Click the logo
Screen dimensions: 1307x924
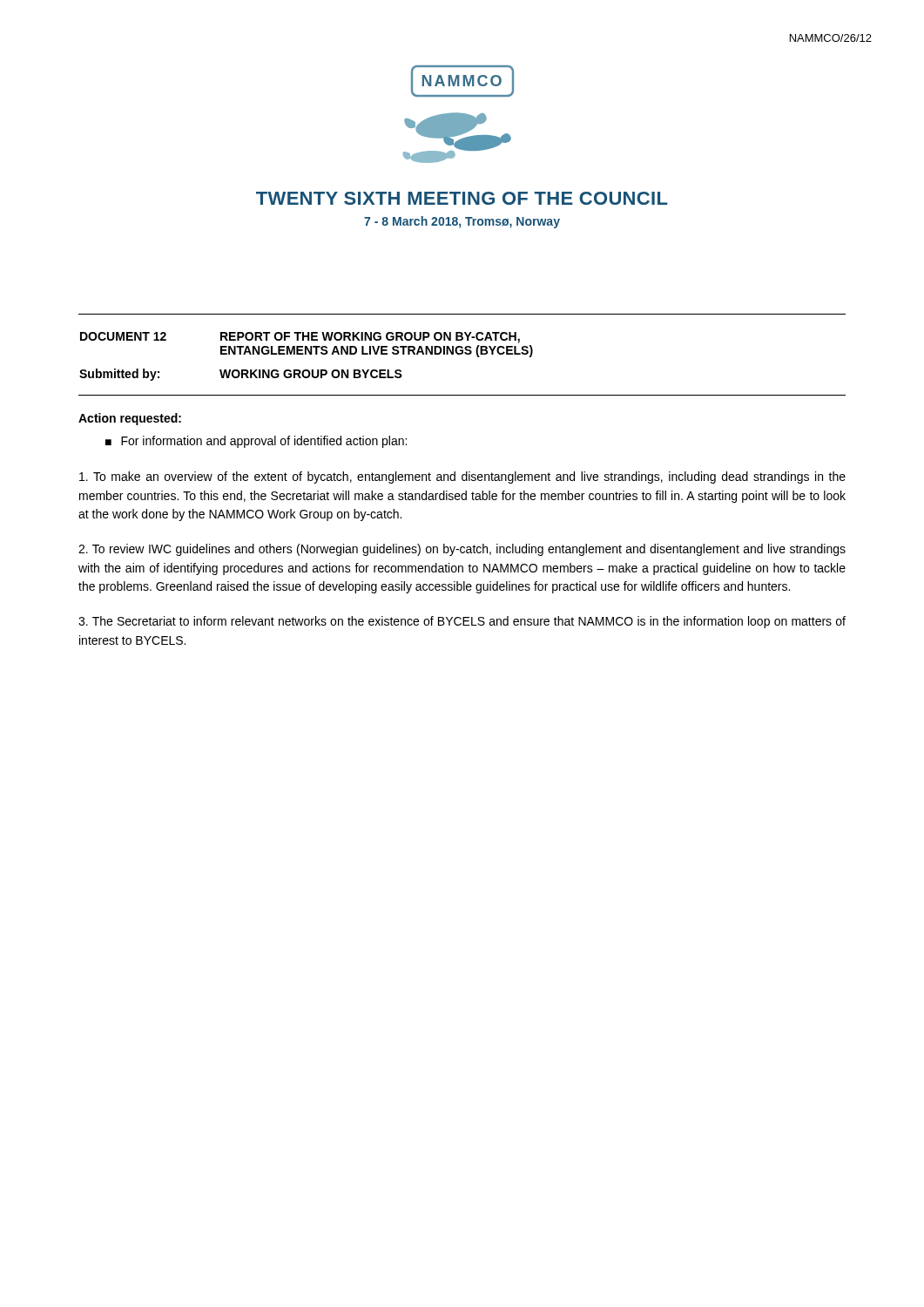(462, 115)
